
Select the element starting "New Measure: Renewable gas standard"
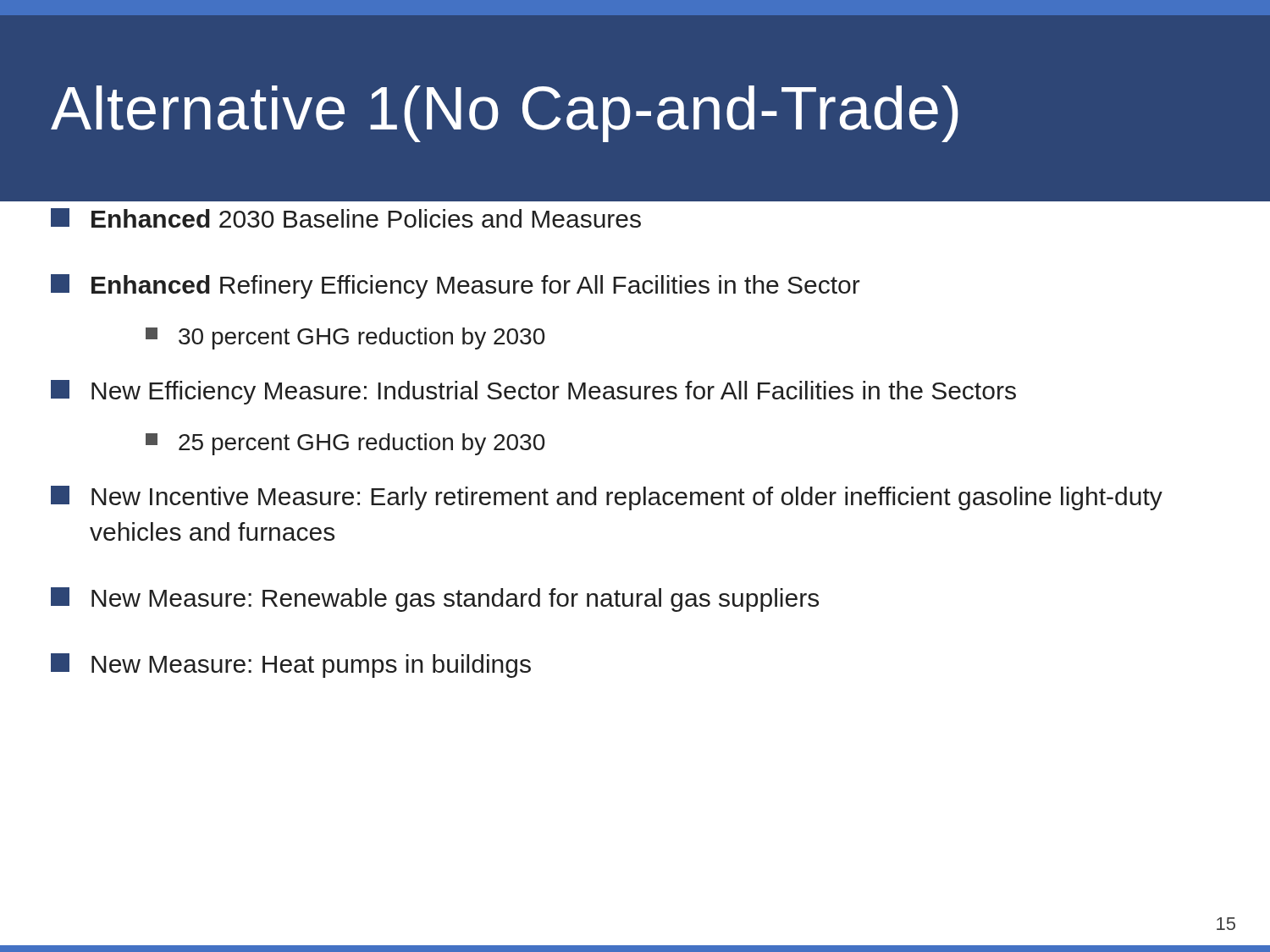(435, 599)
